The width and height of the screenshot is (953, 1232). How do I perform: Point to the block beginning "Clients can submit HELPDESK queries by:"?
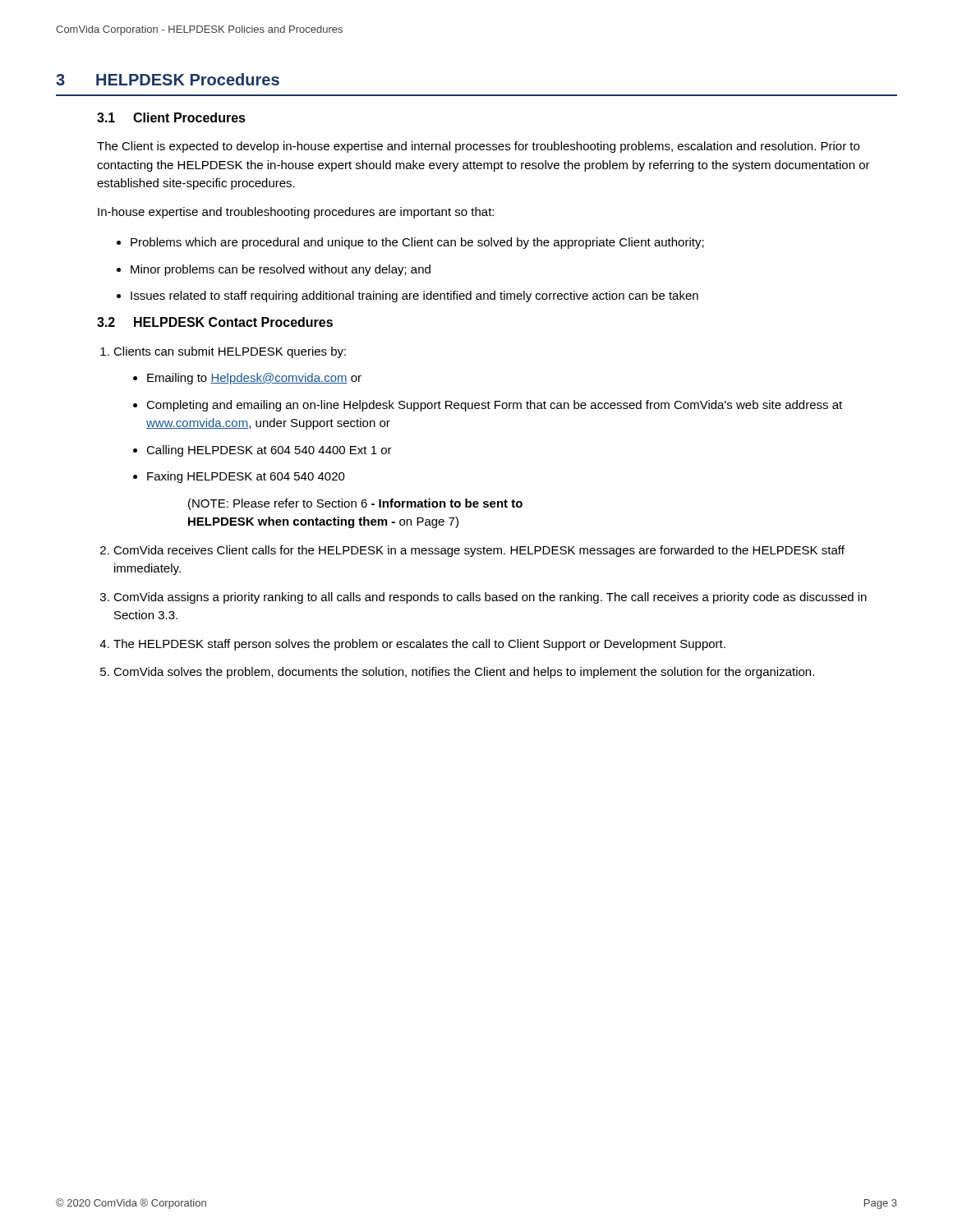[230, 352]
